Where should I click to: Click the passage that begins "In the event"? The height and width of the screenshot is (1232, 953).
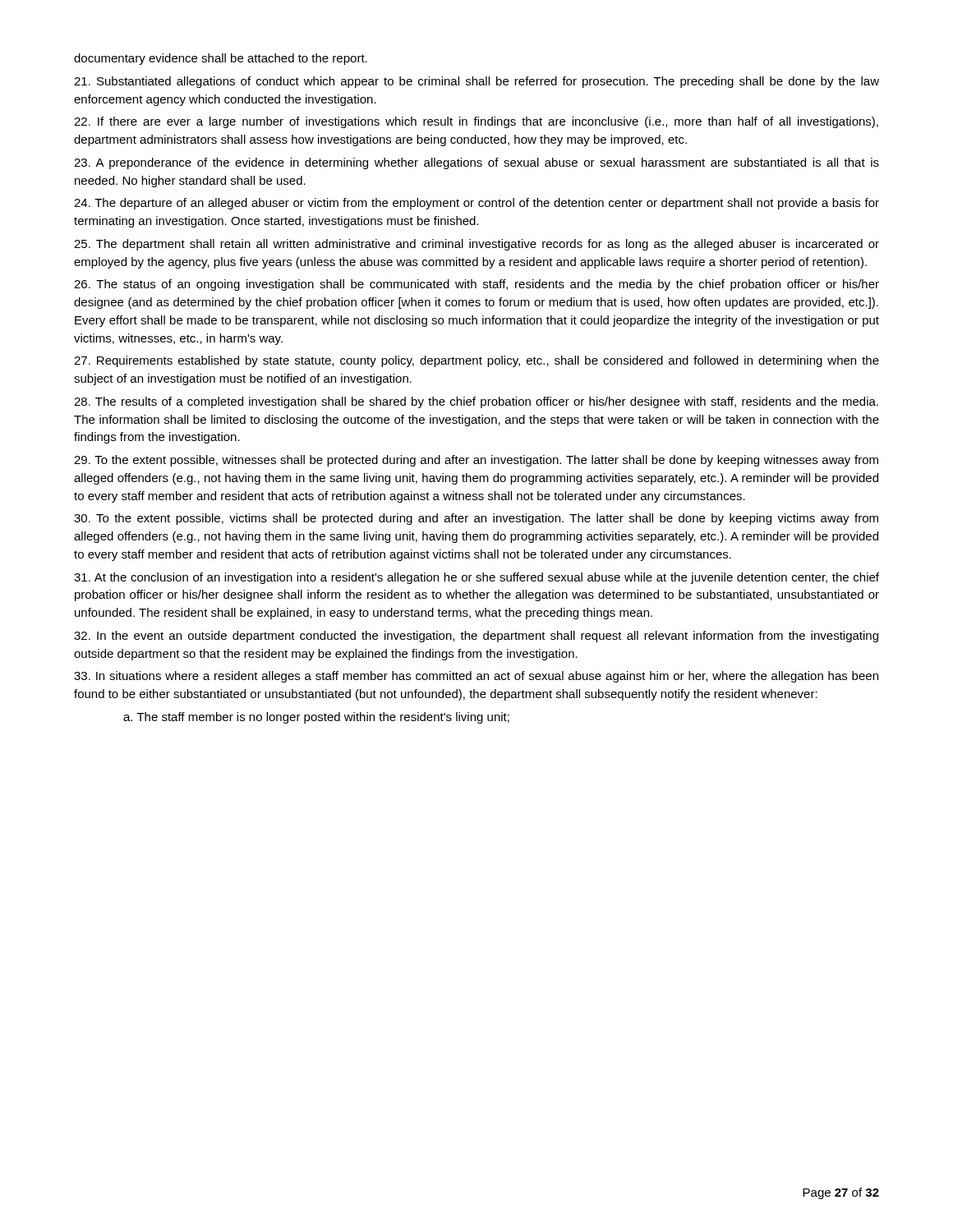click(x=476, y=644)
